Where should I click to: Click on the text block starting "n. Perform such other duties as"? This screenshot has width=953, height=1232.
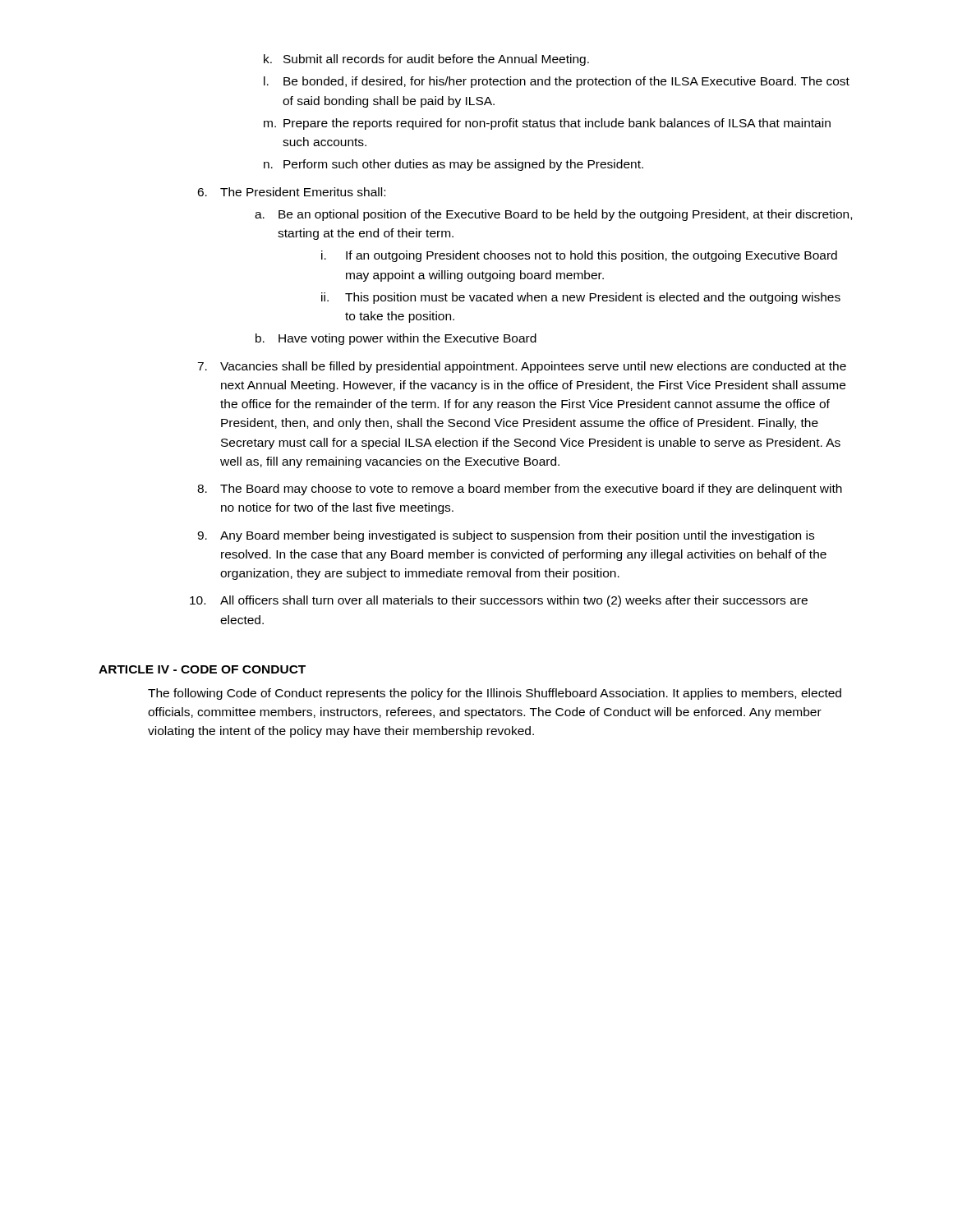(x=559, y=164)
